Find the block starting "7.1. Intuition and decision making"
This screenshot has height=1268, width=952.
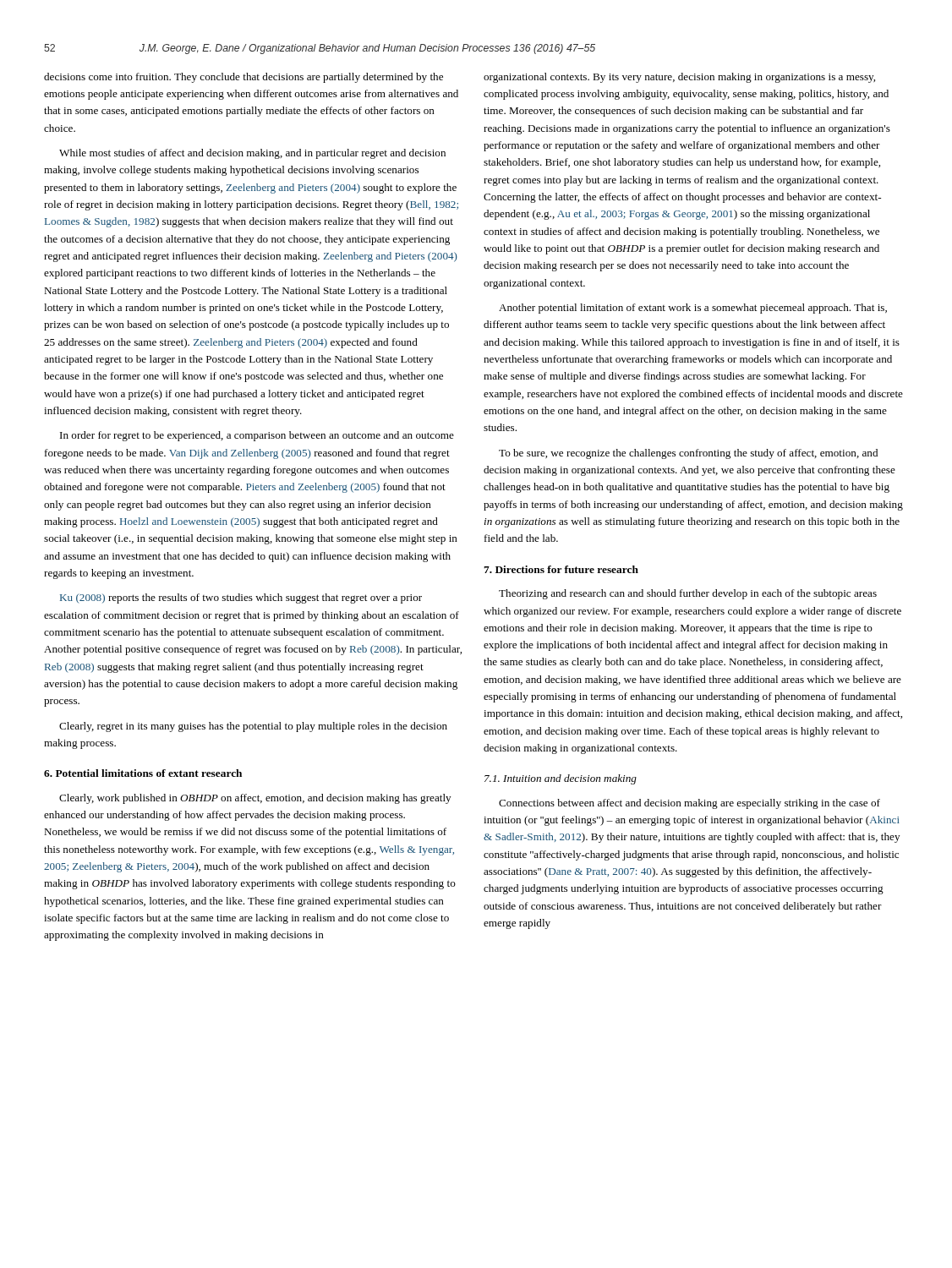(x=560, y=779)
